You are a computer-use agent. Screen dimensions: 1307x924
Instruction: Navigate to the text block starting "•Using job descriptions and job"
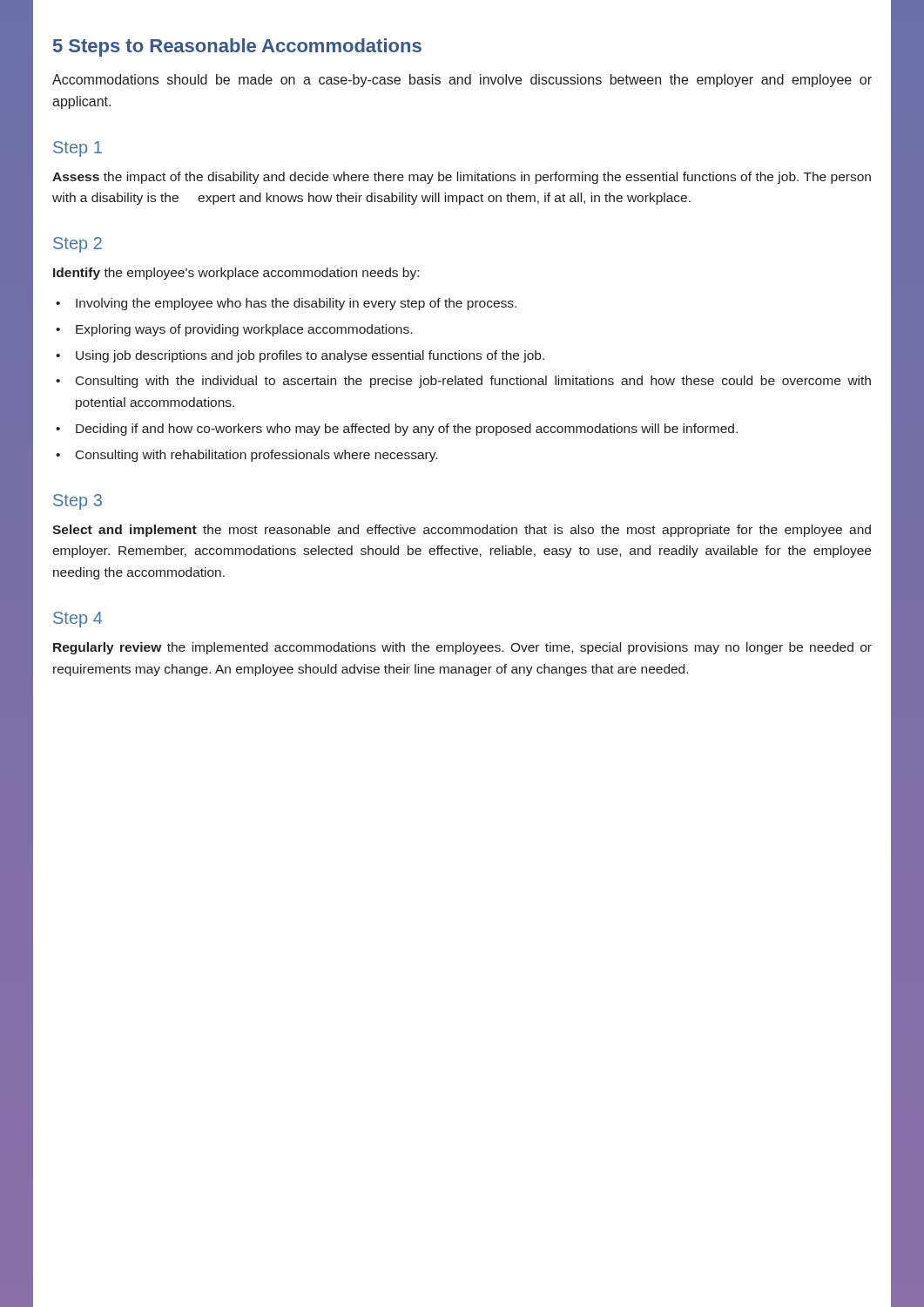click(462, 355)
